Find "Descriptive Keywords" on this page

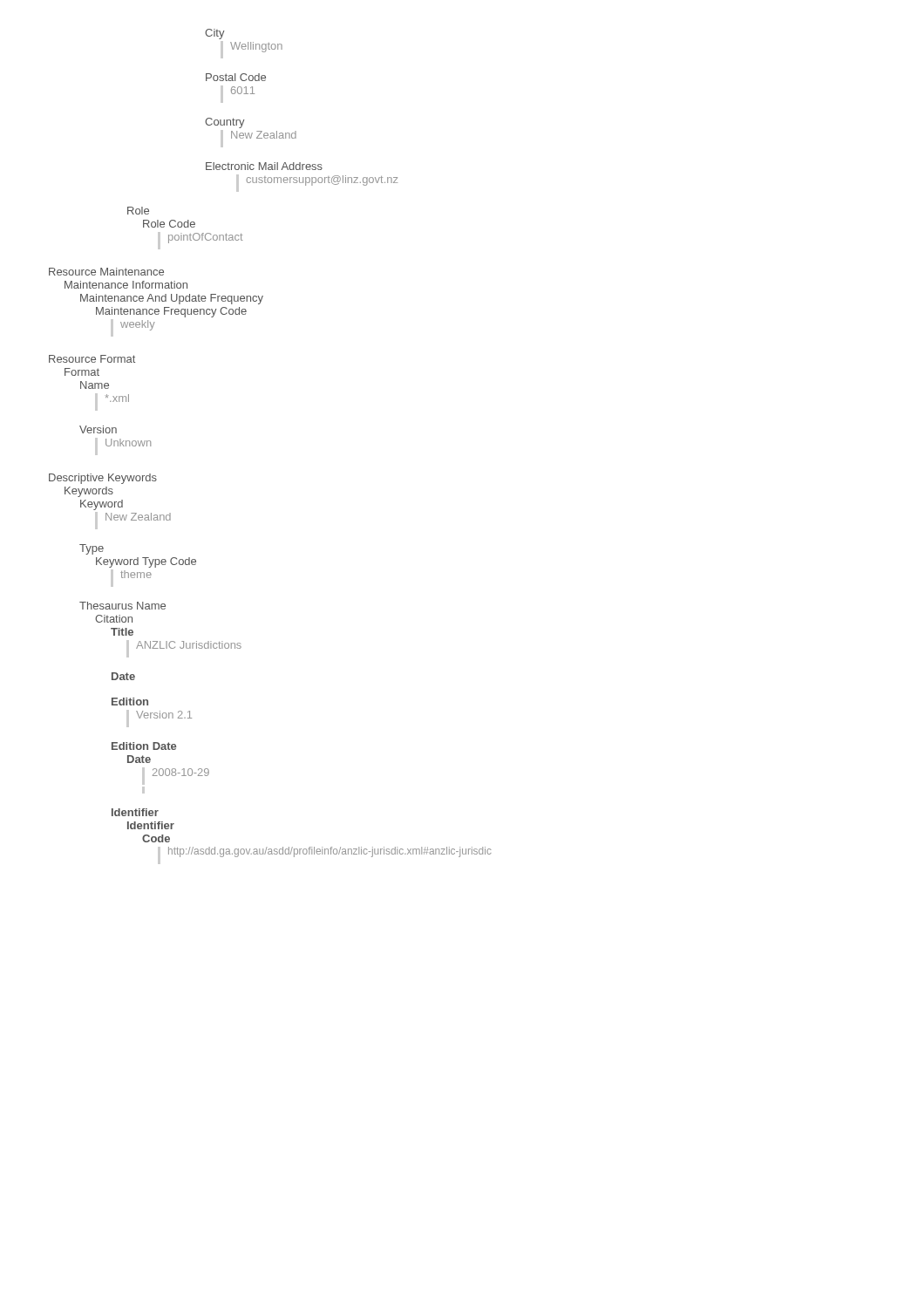pos(102,477)
